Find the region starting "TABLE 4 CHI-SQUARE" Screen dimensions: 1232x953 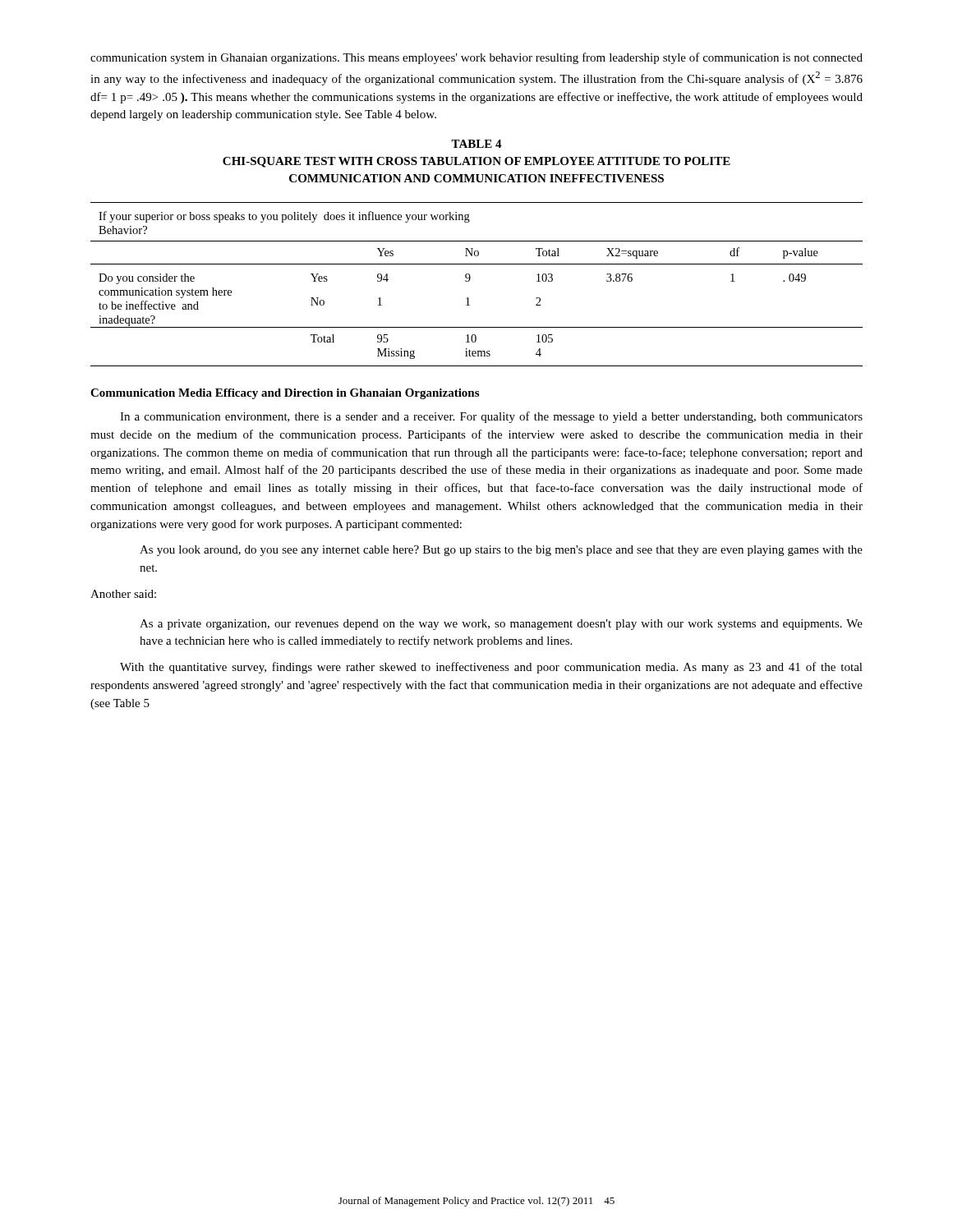pos(476,161)
